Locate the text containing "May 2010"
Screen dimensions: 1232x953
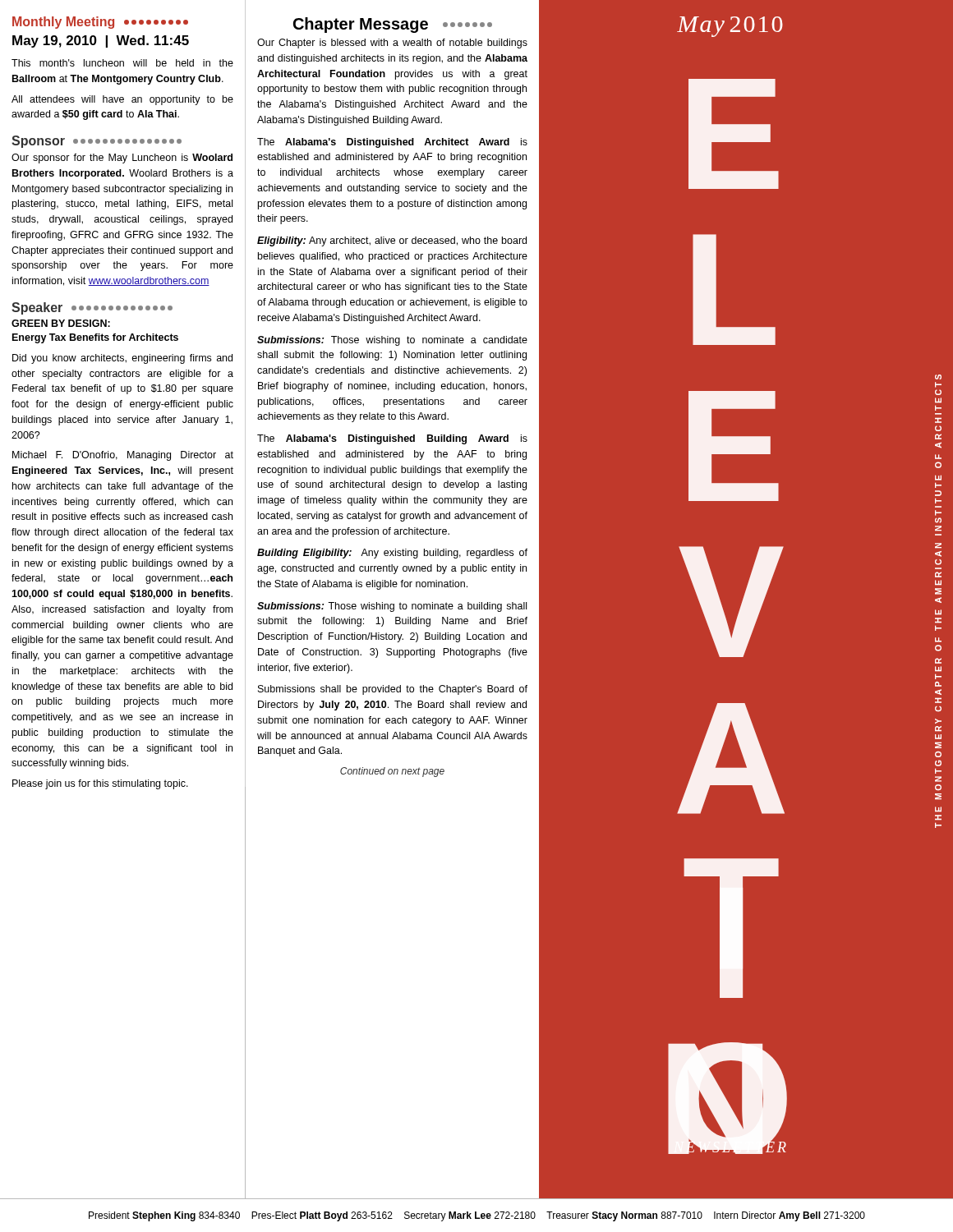pos(731,23)
